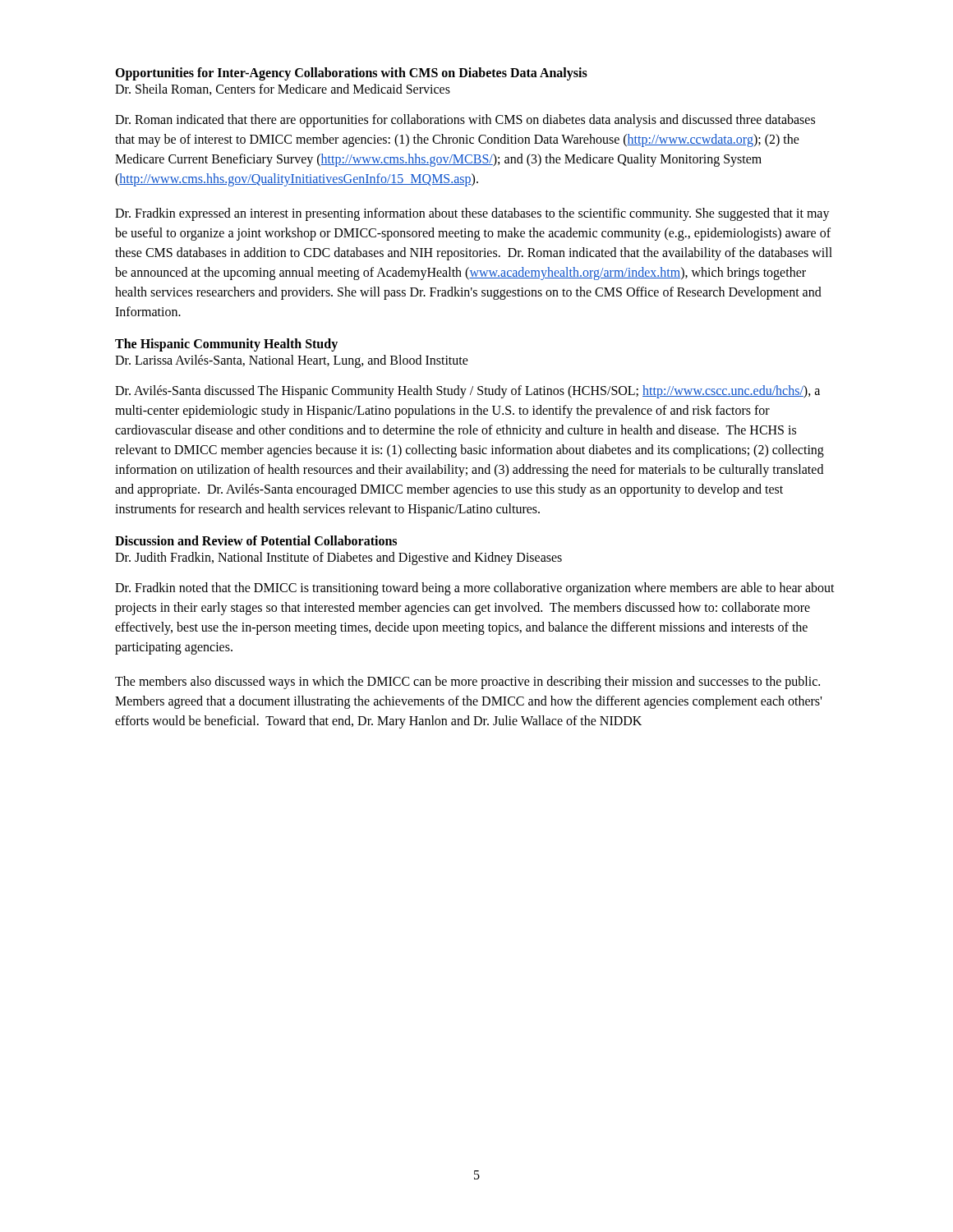Click on the element starting "The Hispanic Community Health Study"

(x=226, y=344)
